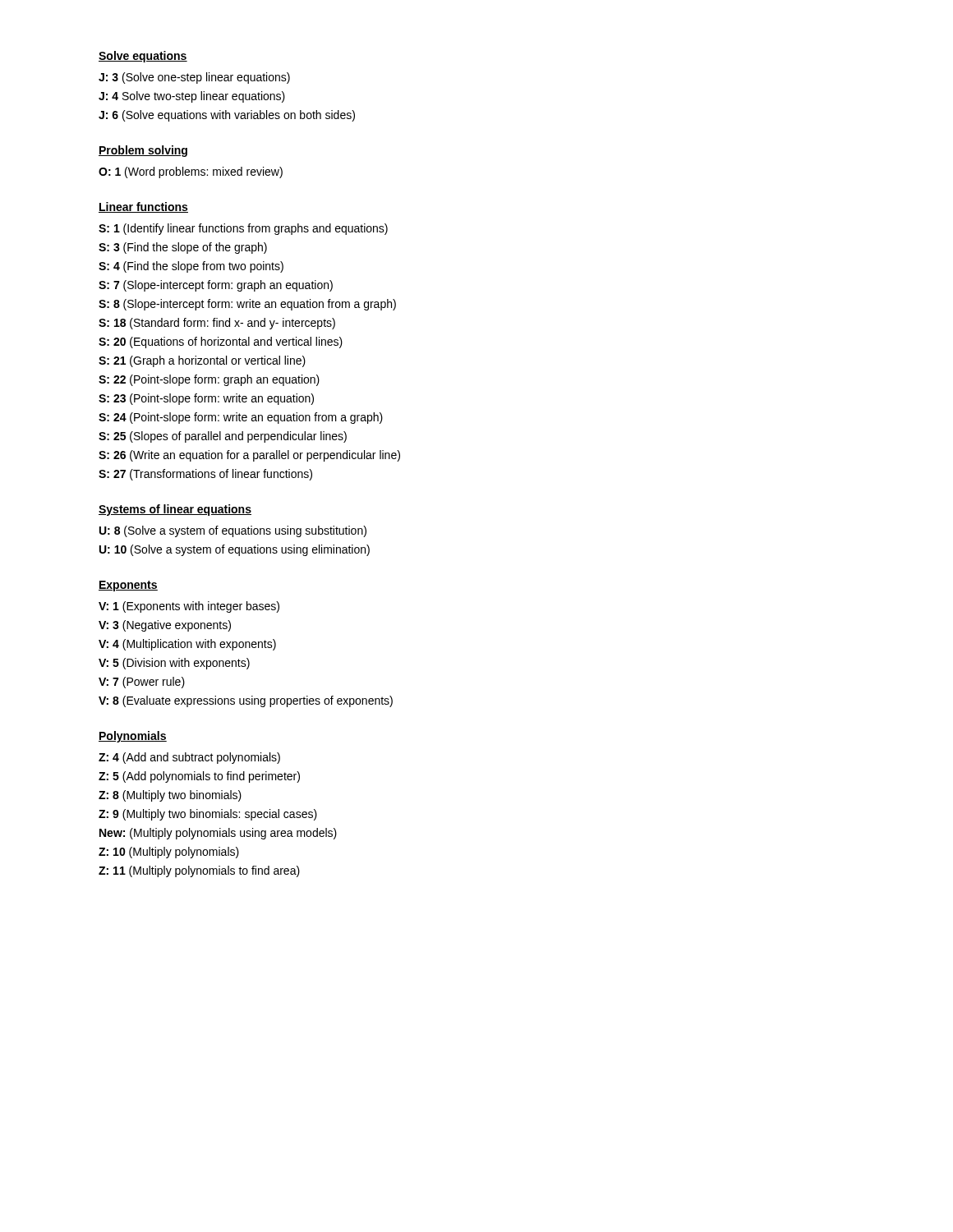
Task: Navigate to the element starting "Systems of linear equations"
Action: click(175, 509)
